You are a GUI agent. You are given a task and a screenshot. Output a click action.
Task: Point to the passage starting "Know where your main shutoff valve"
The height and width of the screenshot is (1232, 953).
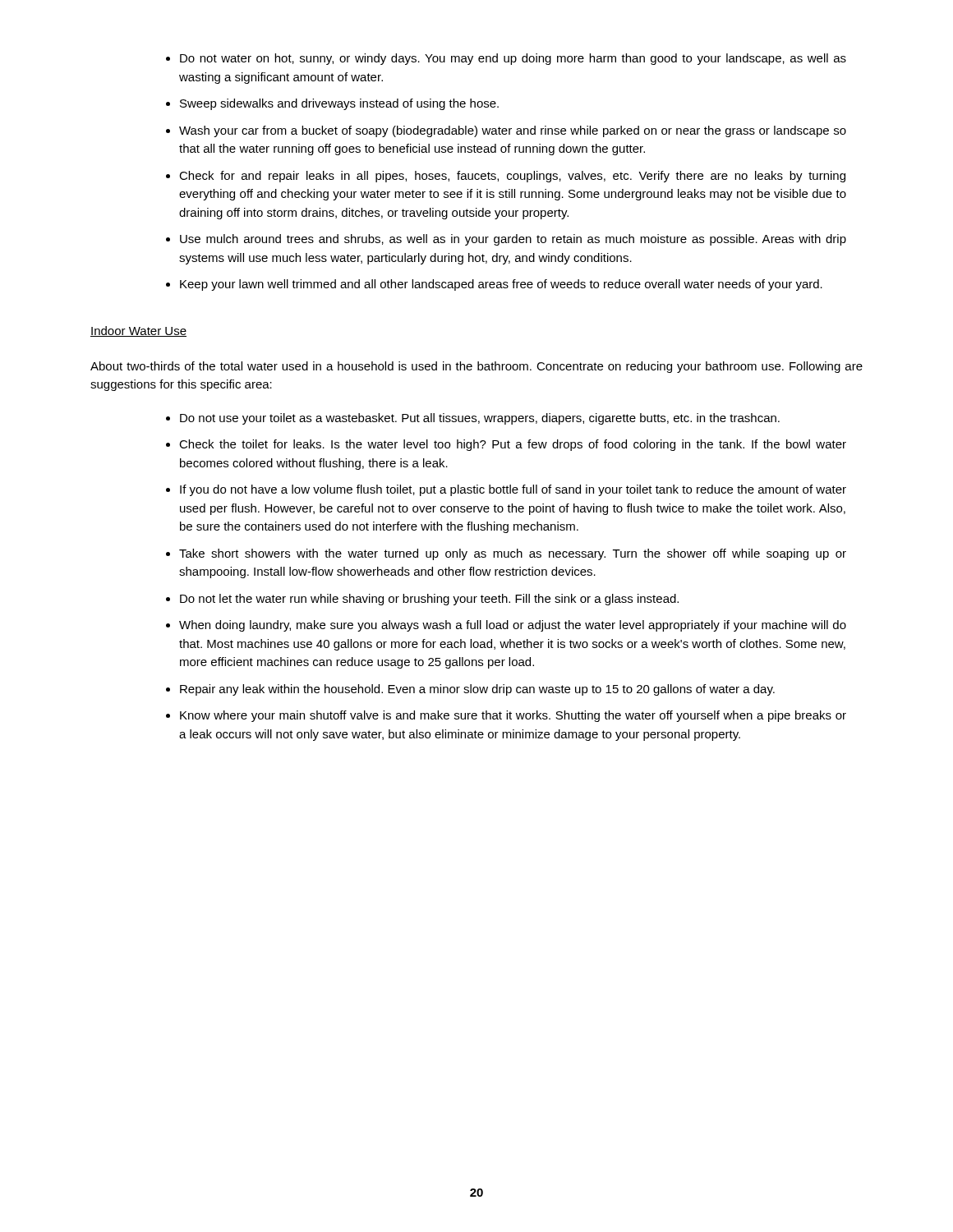[x=513, y=724]
